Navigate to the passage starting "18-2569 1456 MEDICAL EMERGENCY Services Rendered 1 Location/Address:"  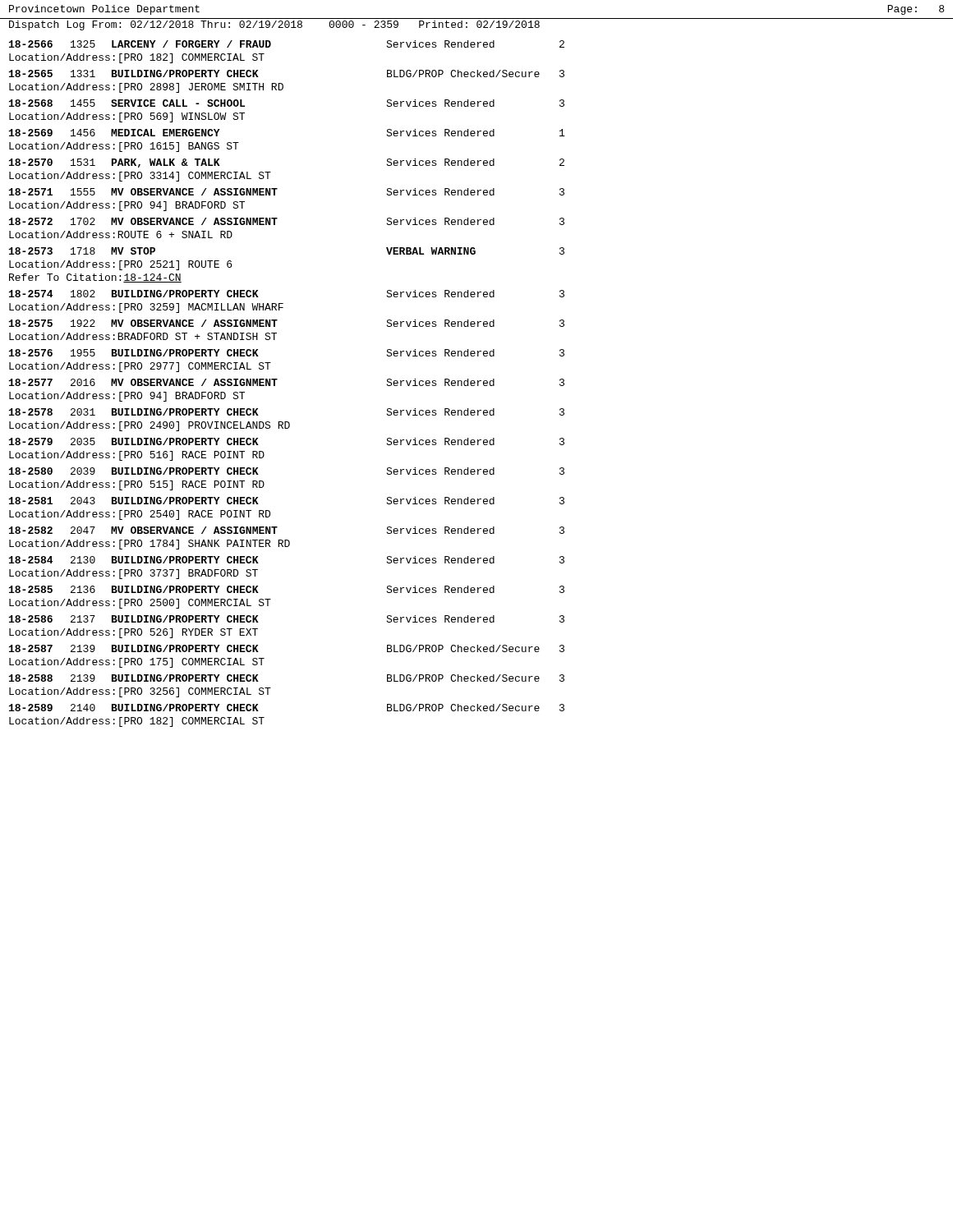(x=476, y=140)
